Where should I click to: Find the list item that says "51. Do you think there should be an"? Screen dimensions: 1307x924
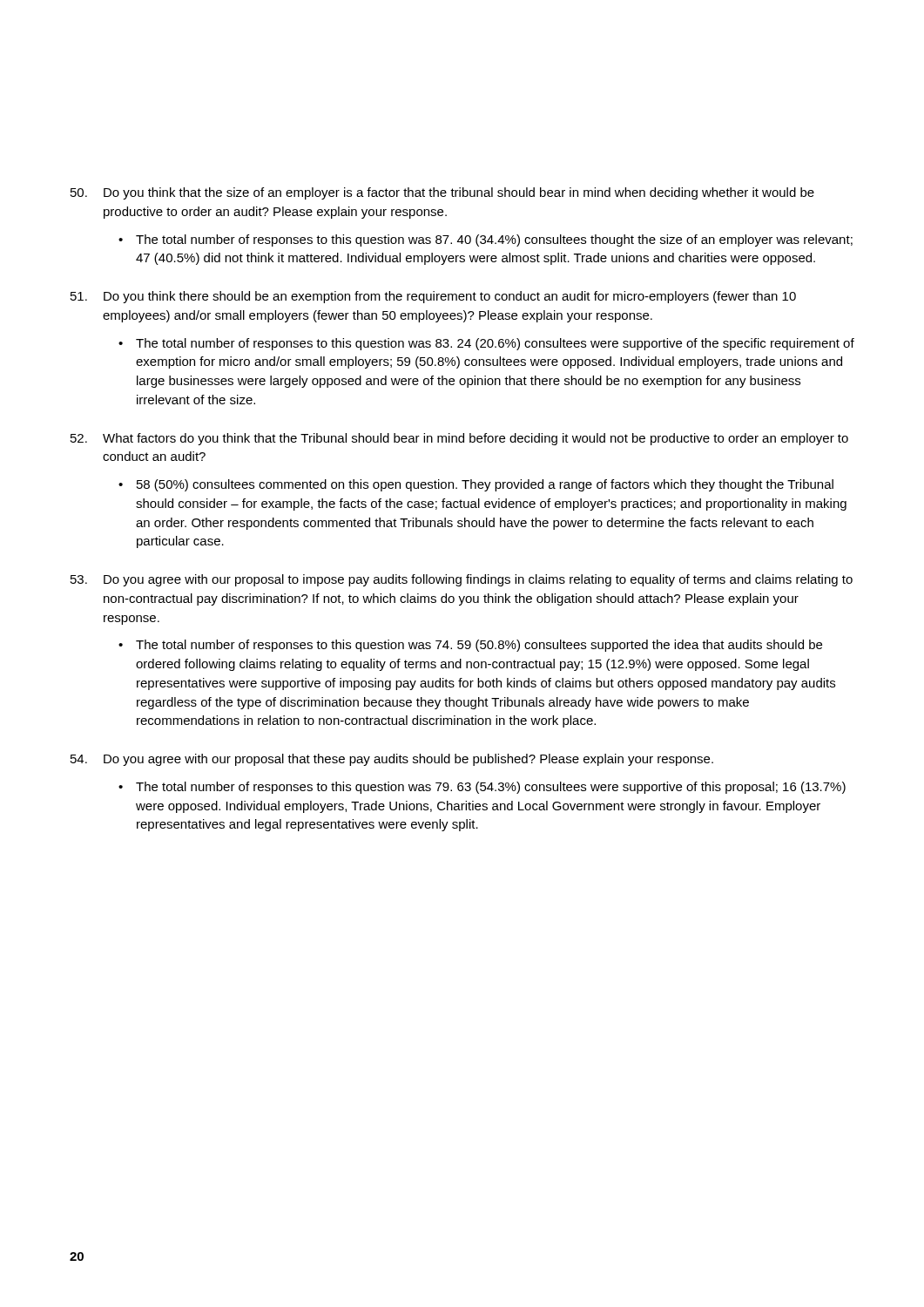click(462, 306)
